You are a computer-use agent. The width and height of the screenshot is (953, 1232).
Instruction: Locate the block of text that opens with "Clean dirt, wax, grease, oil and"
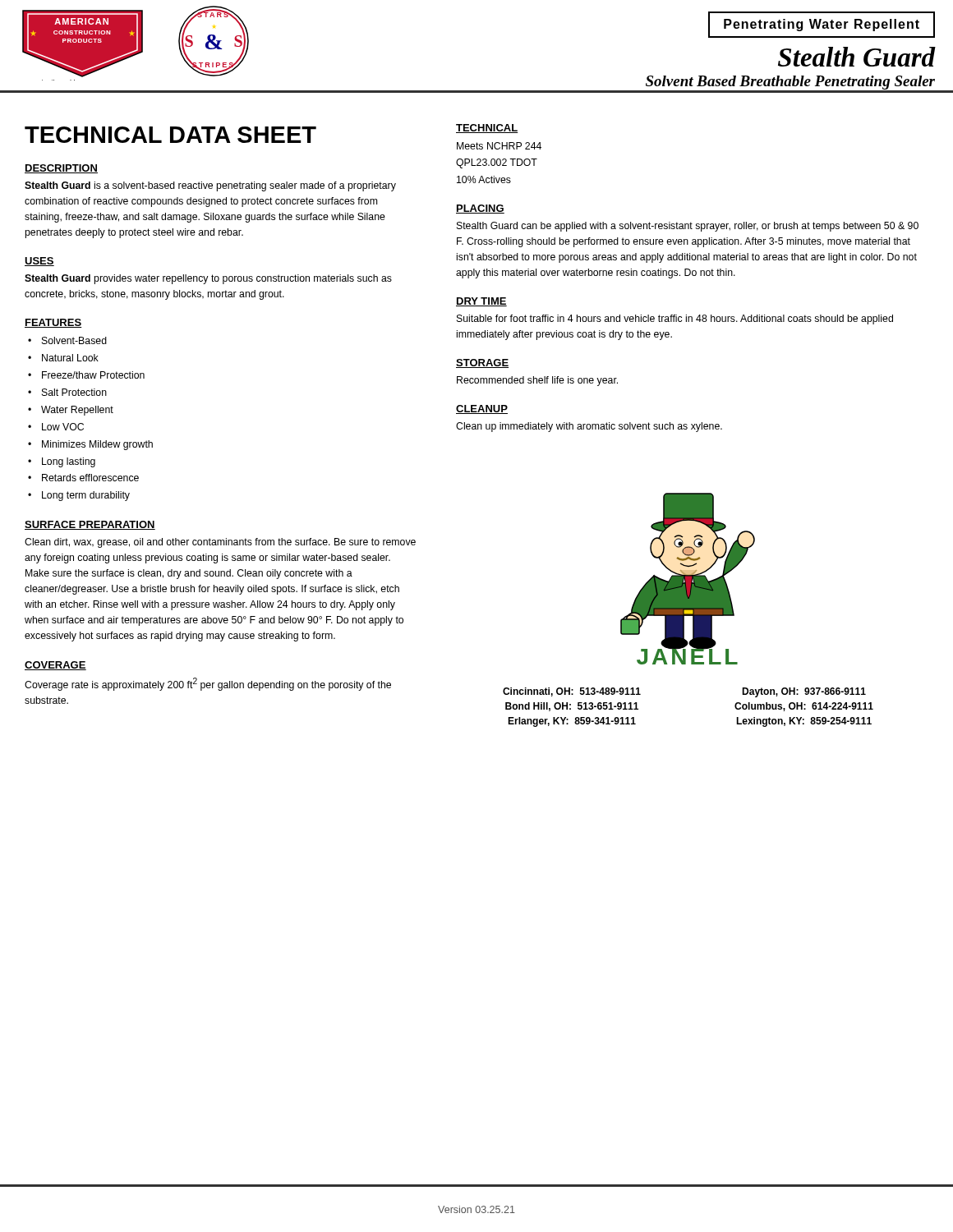point(220,589)
